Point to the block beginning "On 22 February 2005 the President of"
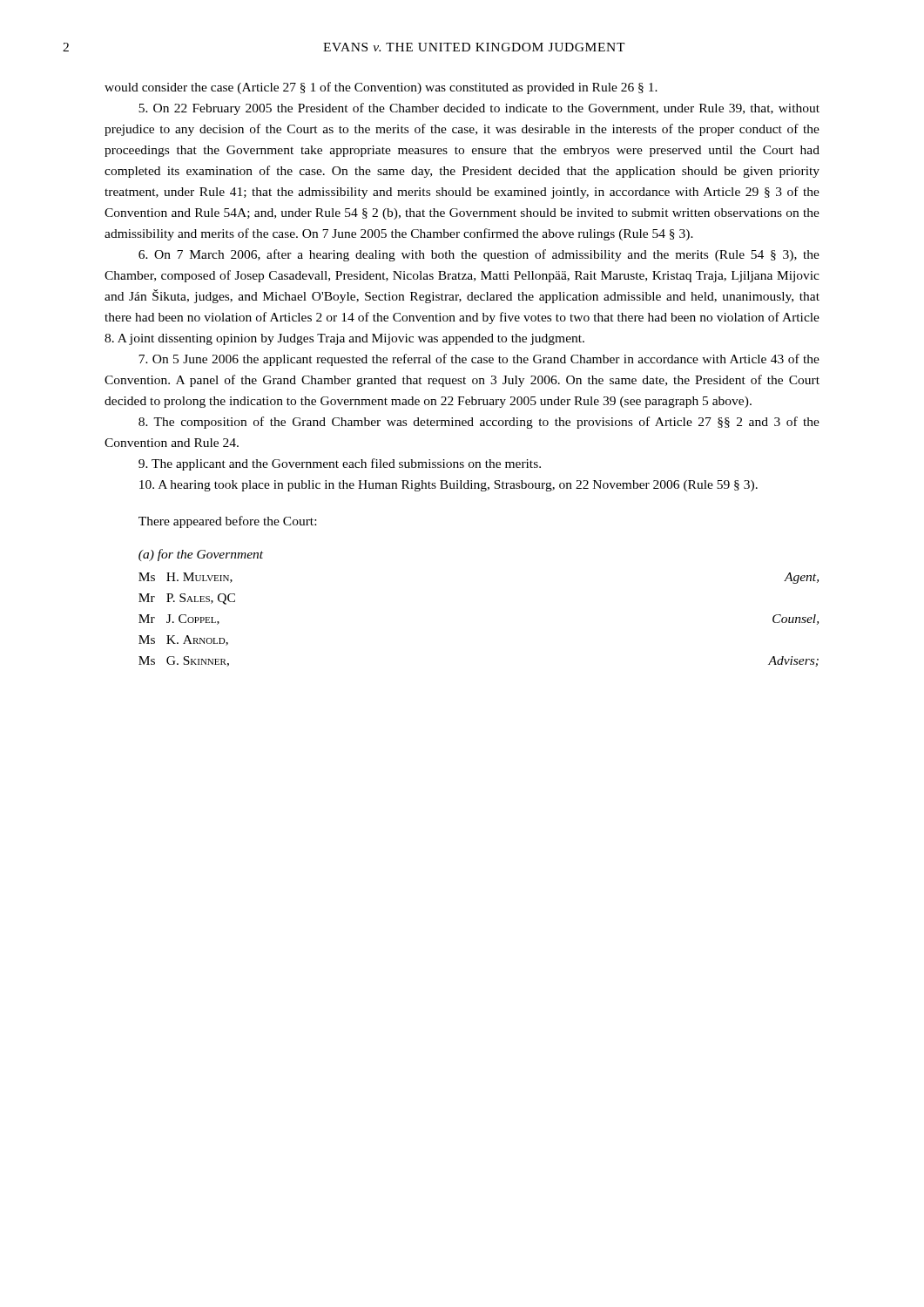 [x=462, y=171]
